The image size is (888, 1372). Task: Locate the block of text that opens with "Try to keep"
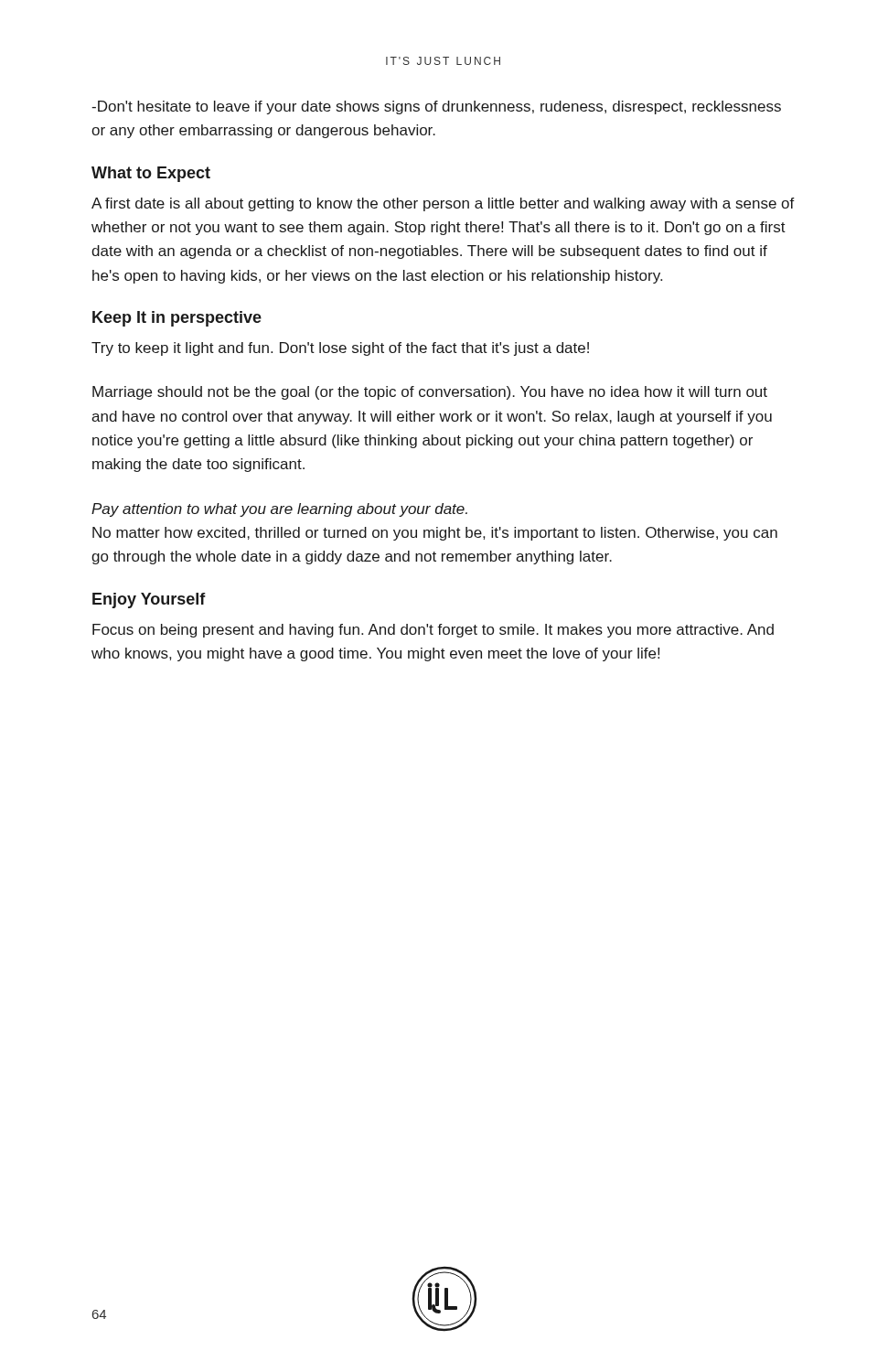point(341,348)
